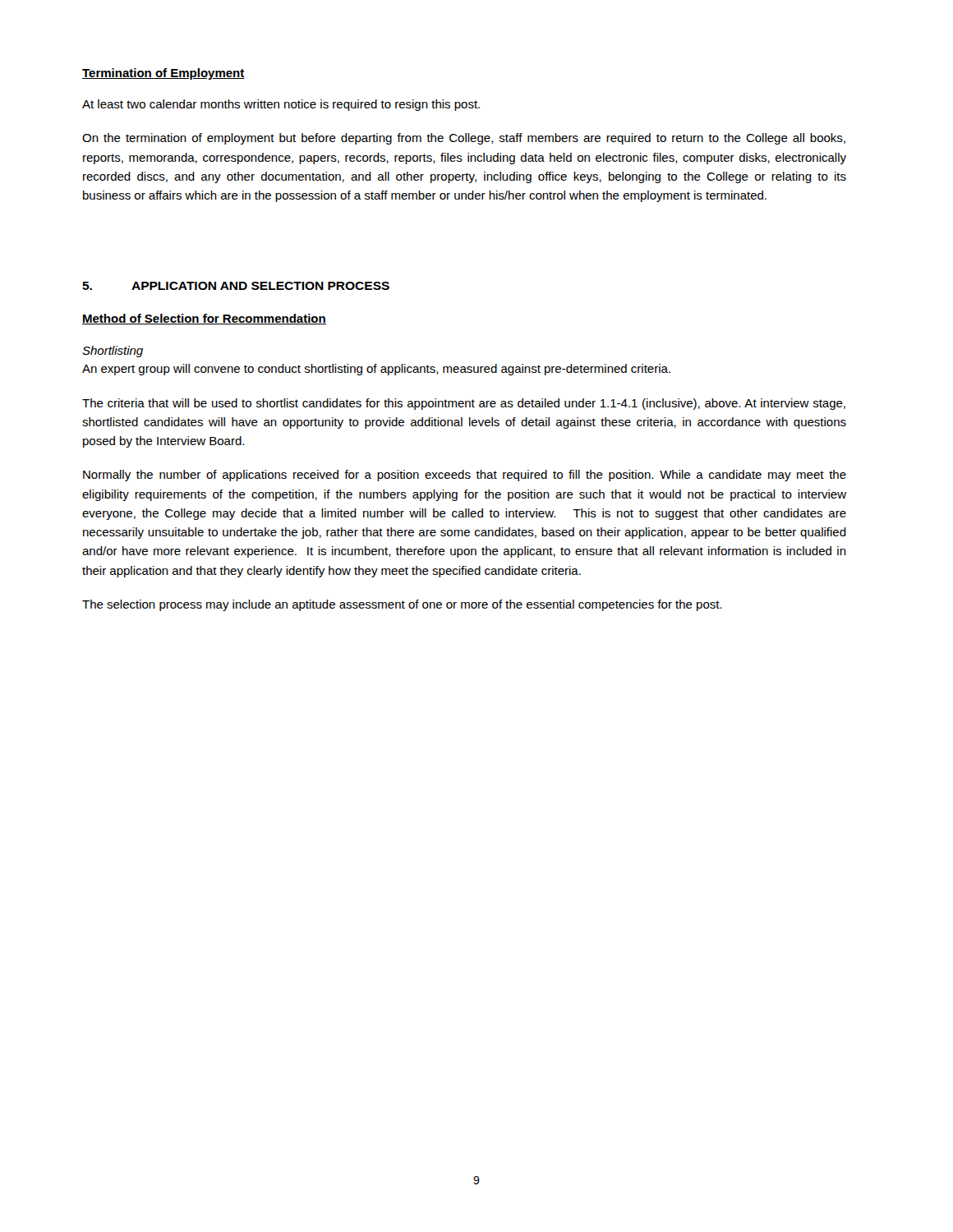Click on the section header that says "5. APPLICATION AND SELECTION PROCESS"
Viewport: 953px width, 1232px height.
point(236,286)
